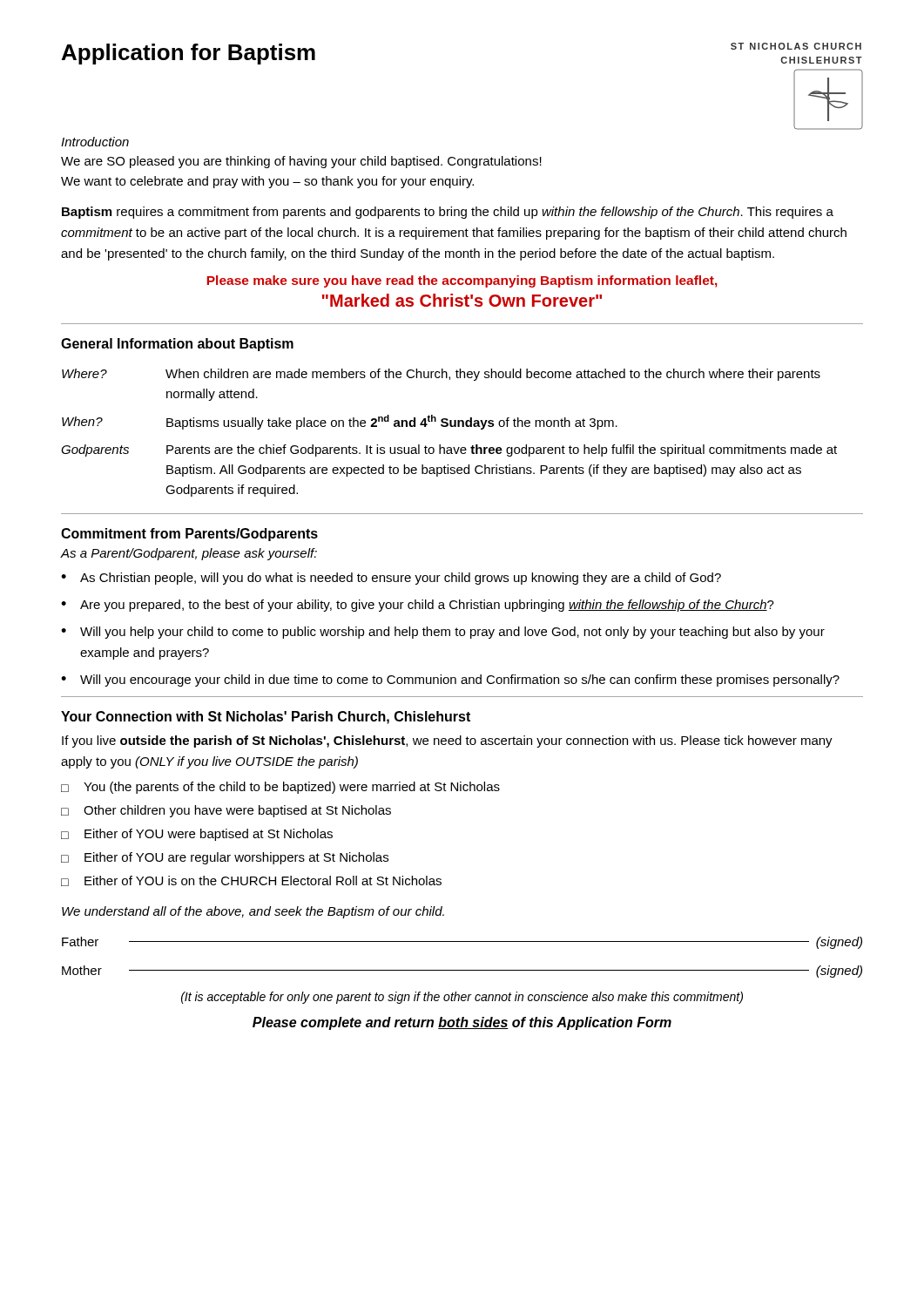Locate the region starting "As a Parent/Godparent, please ask"
The height and width of the screenshot is (1307, 924).
pyautogui.click(x=189, y=553)
